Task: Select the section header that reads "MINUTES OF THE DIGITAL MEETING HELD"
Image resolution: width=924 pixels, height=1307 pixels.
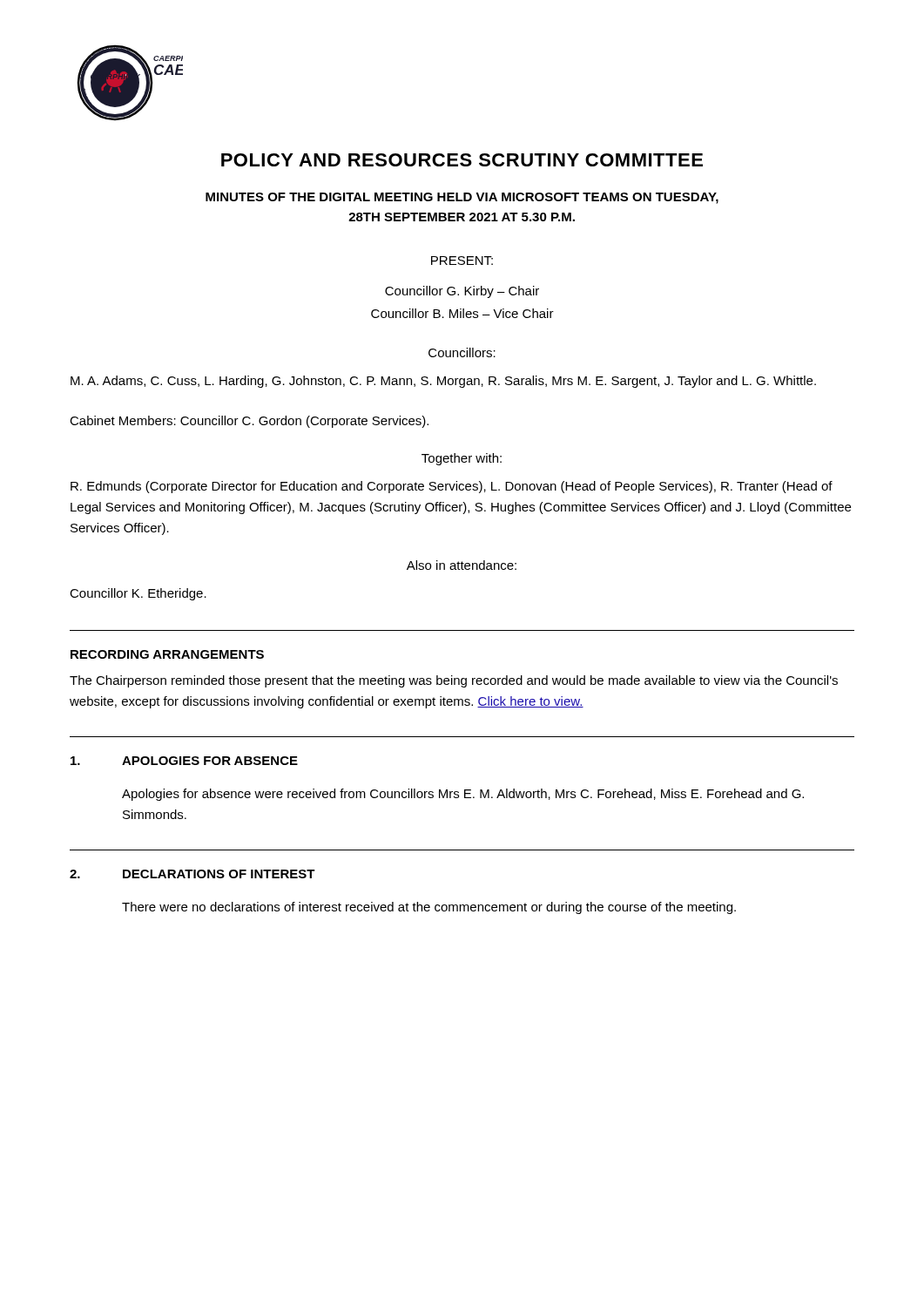Action: point(462,206)
